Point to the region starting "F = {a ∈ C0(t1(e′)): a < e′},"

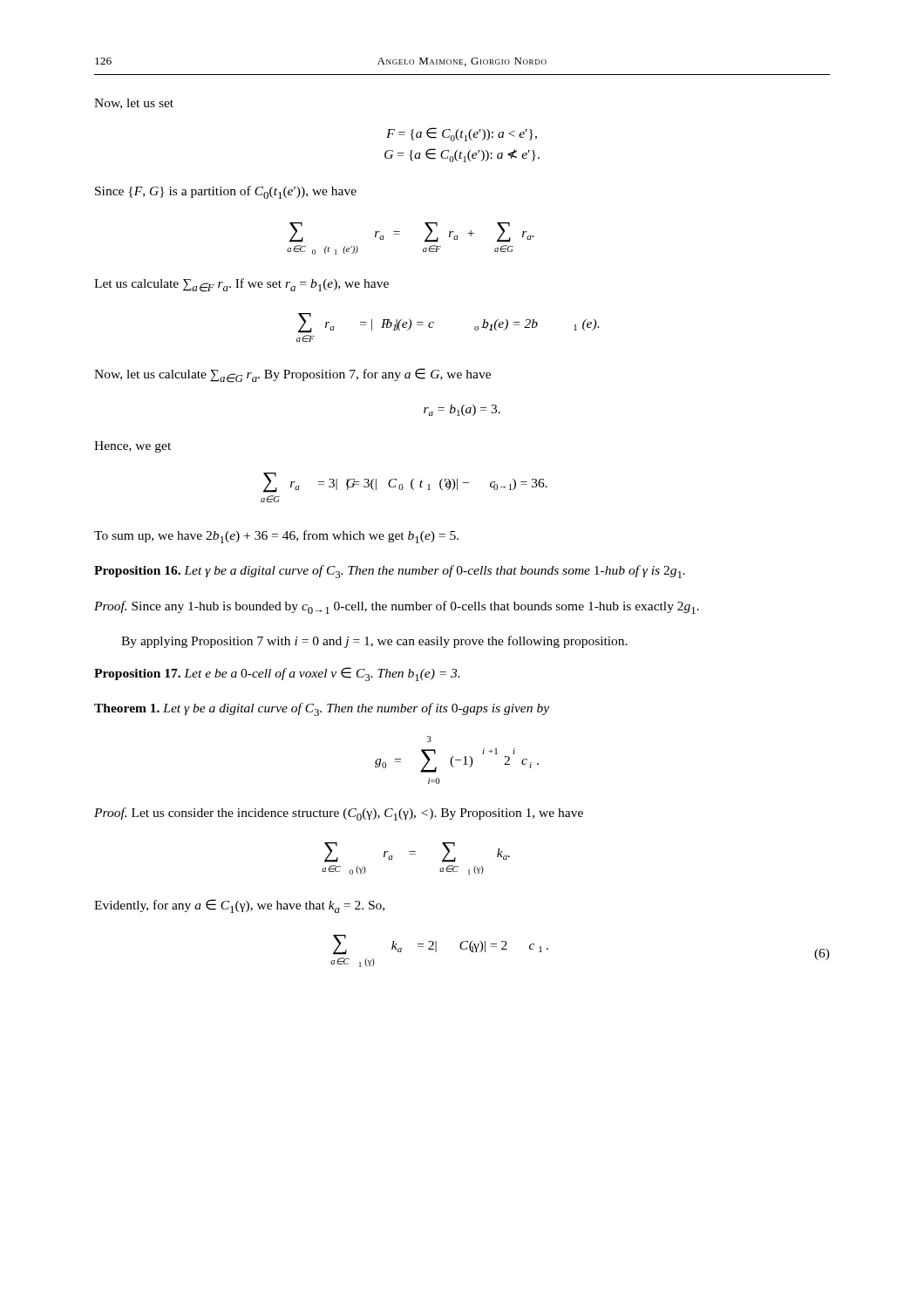point(462,144)
